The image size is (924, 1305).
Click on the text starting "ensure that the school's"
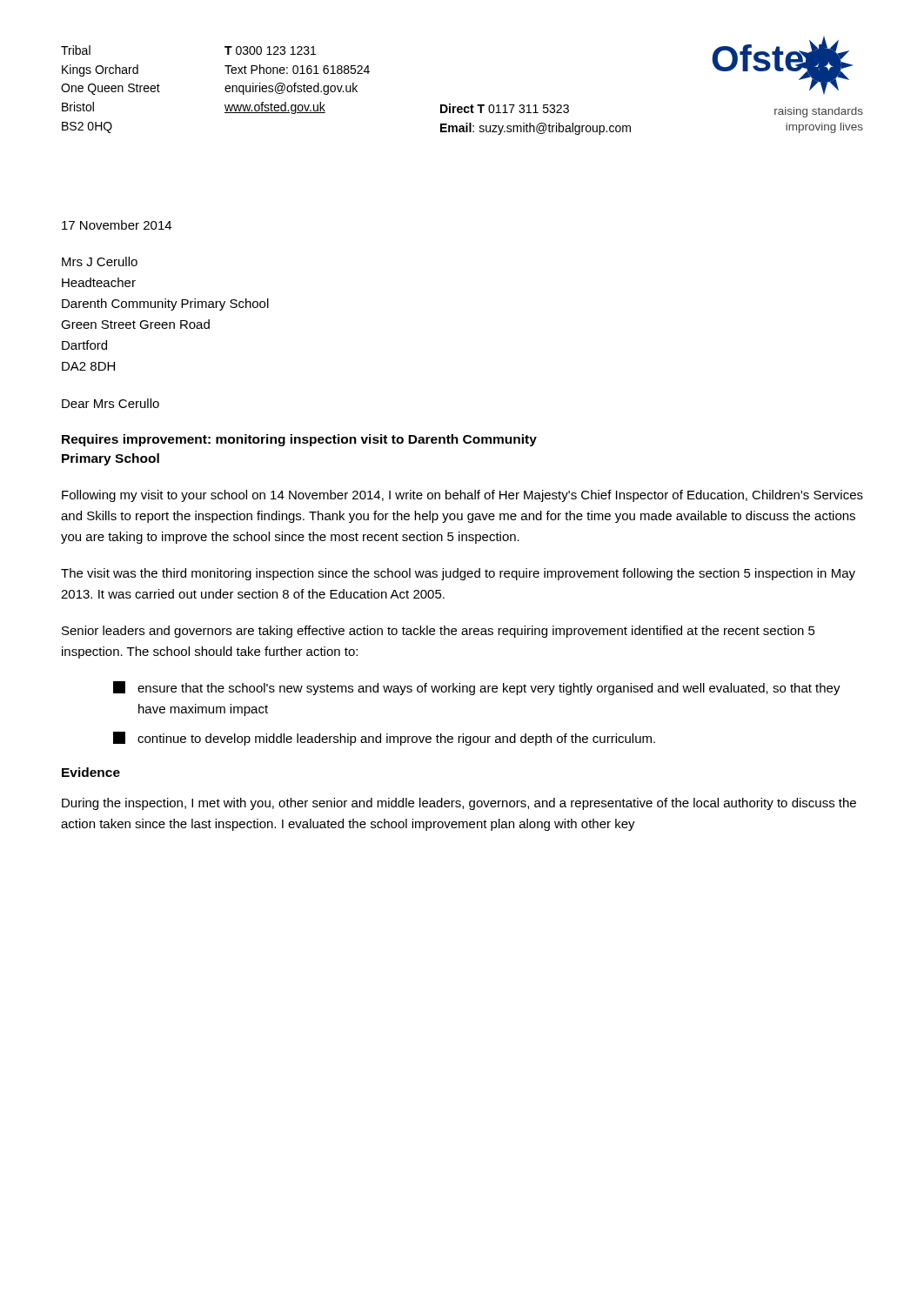point(488,699)
